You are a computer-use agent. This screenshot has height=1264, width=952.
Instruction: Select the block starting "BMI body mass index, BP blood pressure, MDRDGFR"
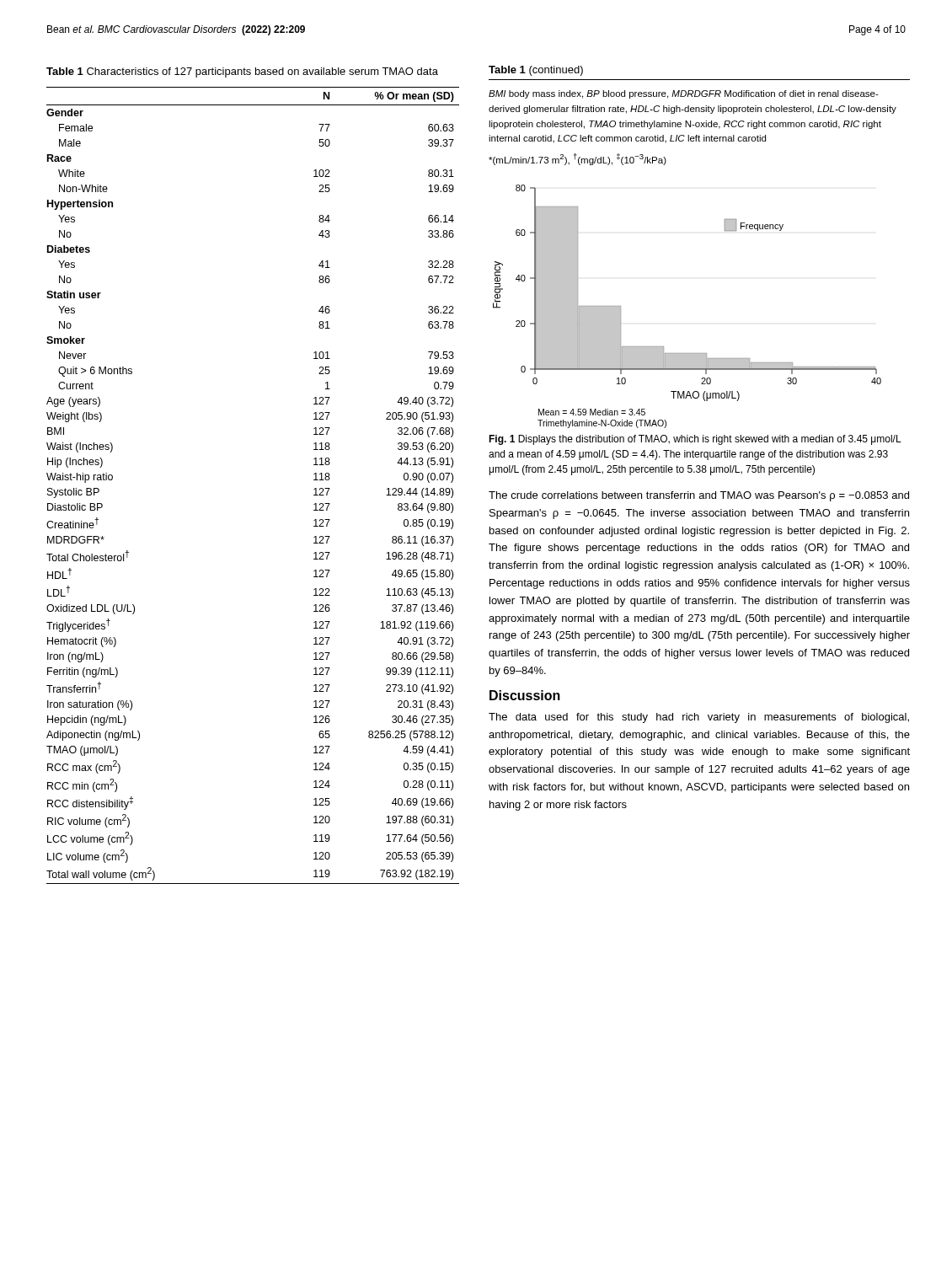point(692,116)
